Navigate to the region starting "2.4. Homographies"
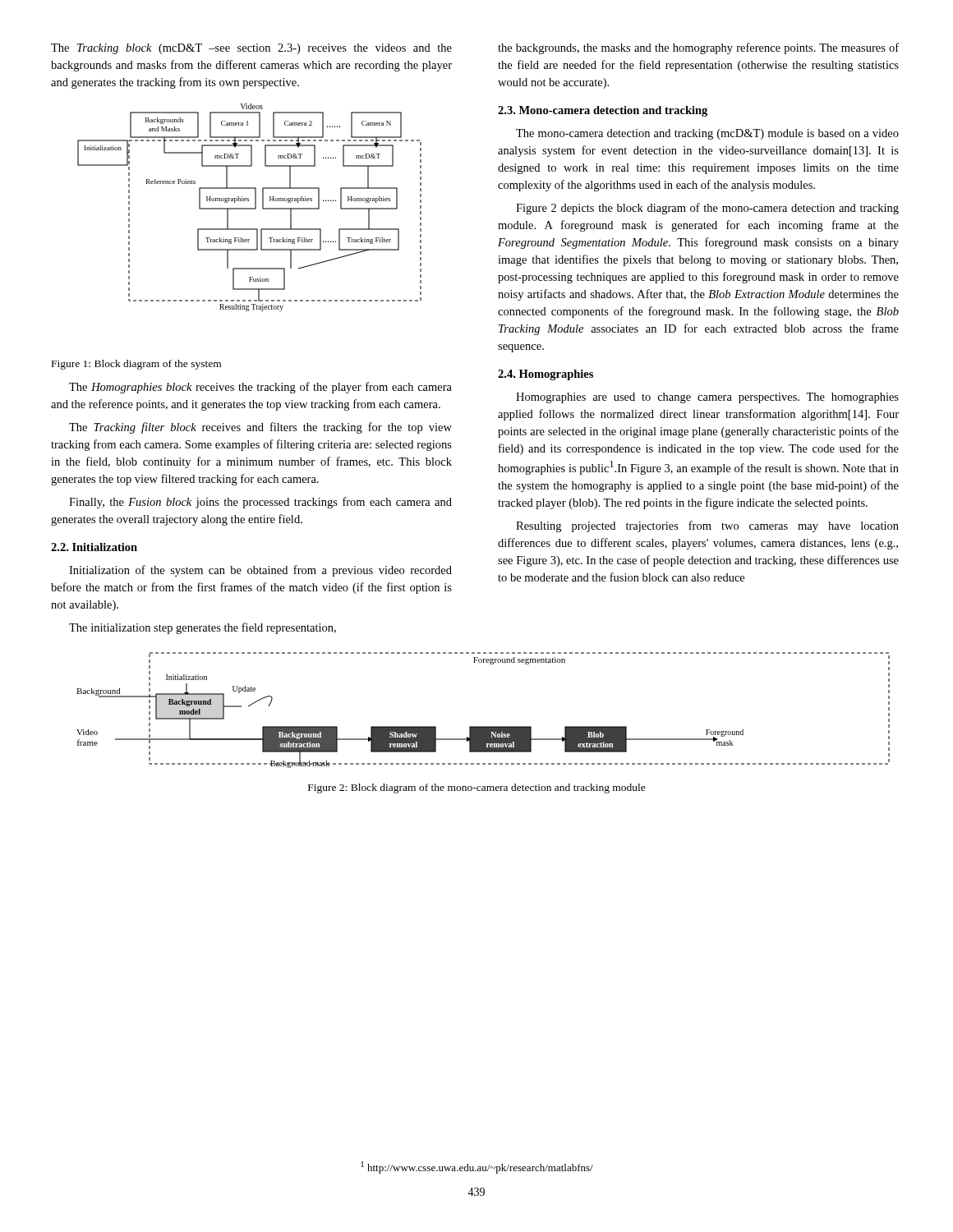The image size is (953, 1232). pyautogui.click(x=546, y=374)
